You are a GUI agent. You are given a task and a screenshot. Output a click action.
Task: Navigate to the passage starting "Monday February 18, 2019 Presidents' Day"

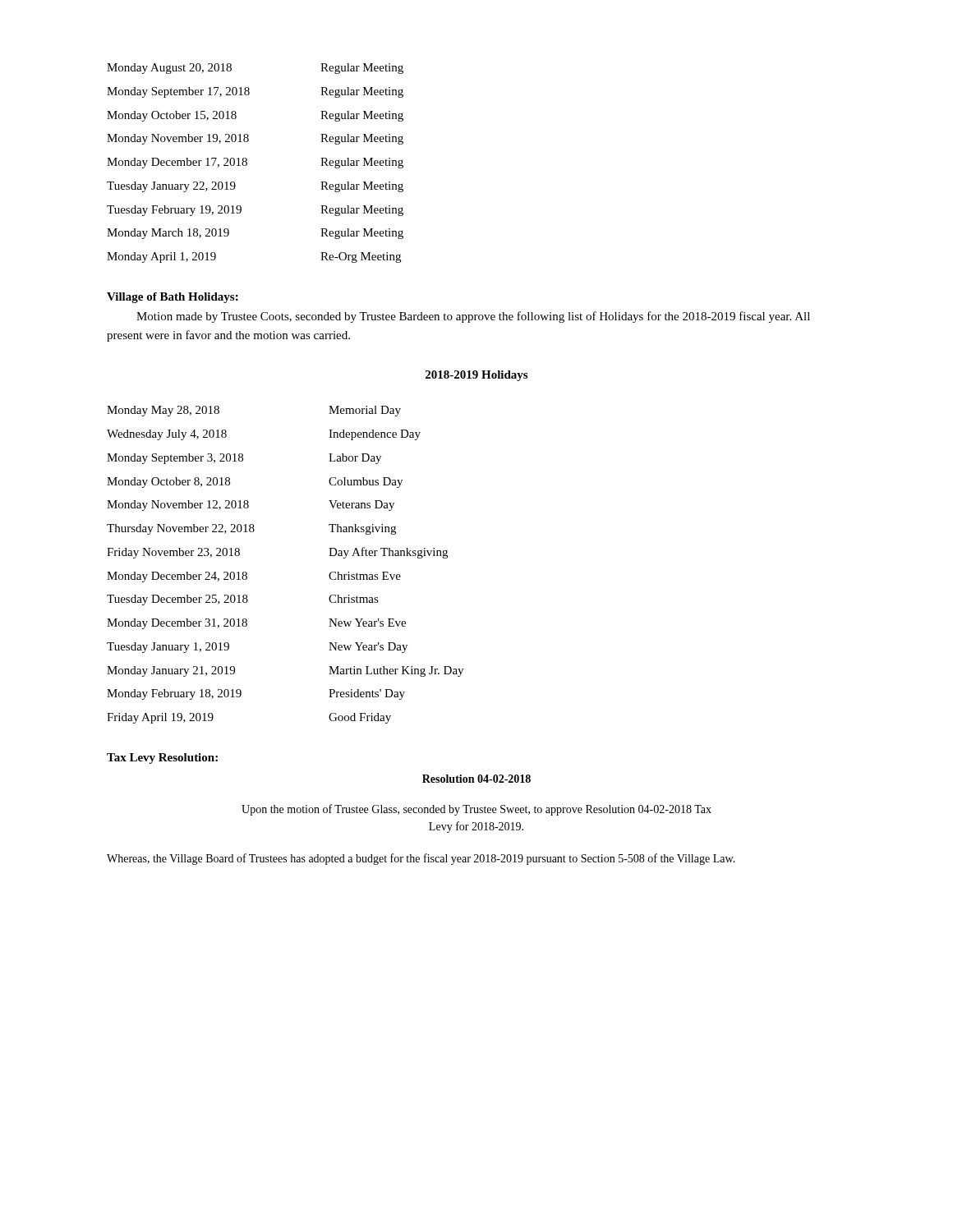point(178,694)
